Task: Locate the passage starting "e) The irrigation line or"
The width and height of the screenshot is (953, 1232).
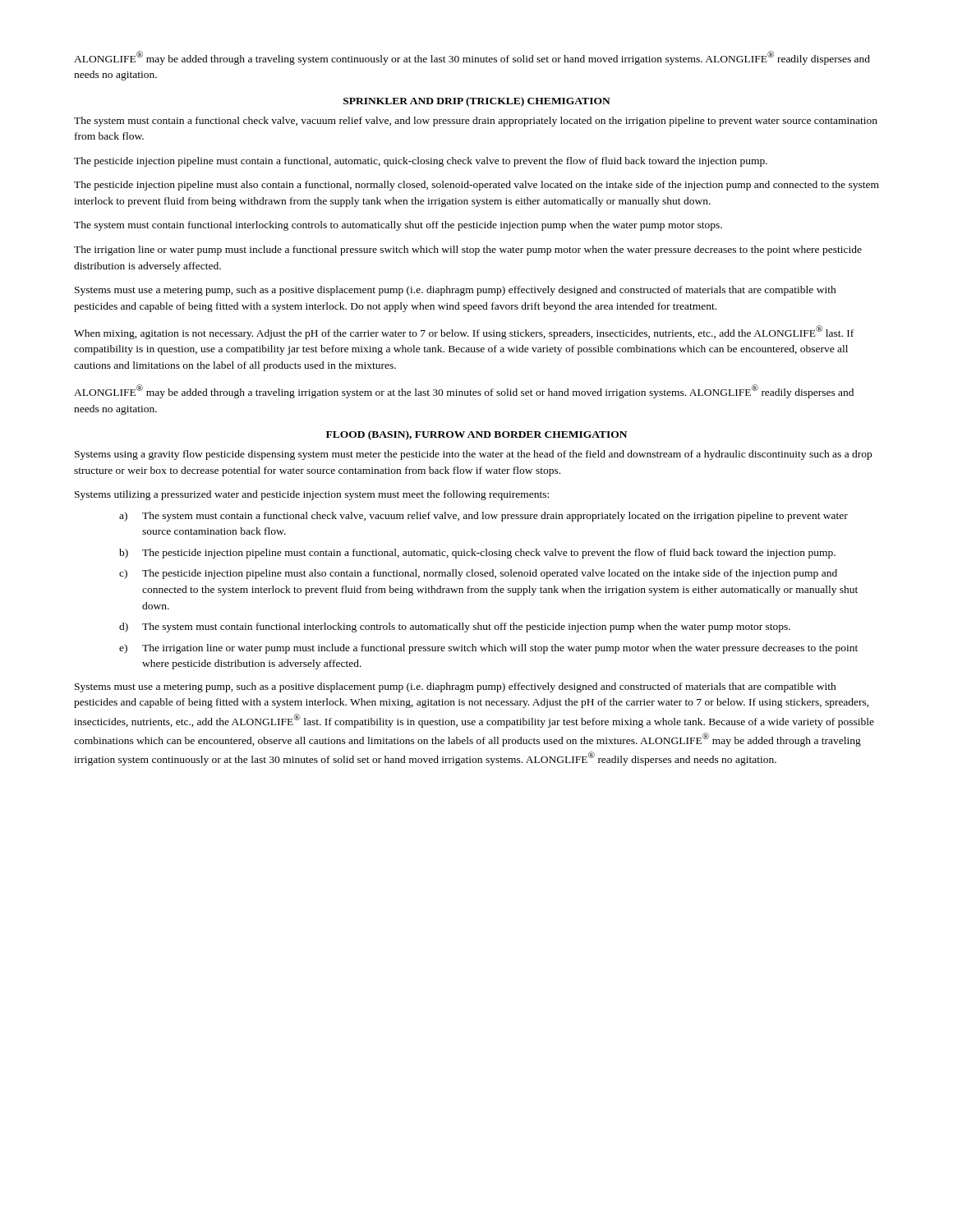Action: point(499,656)
